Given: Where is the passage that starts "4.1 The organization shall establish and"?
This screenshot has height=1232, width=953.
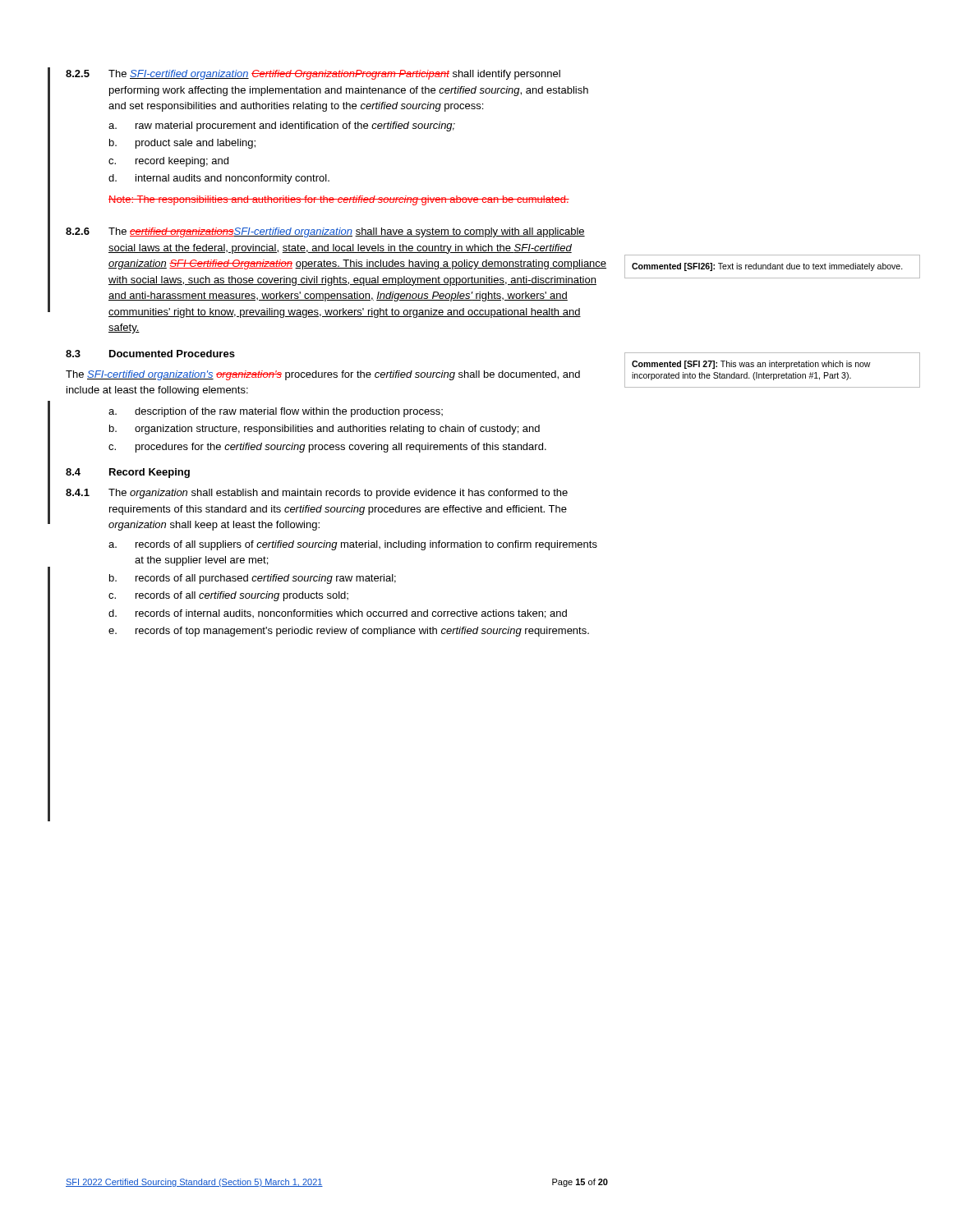Looking at the screenshot, I should pyautogui.click(x=317, y=494).
